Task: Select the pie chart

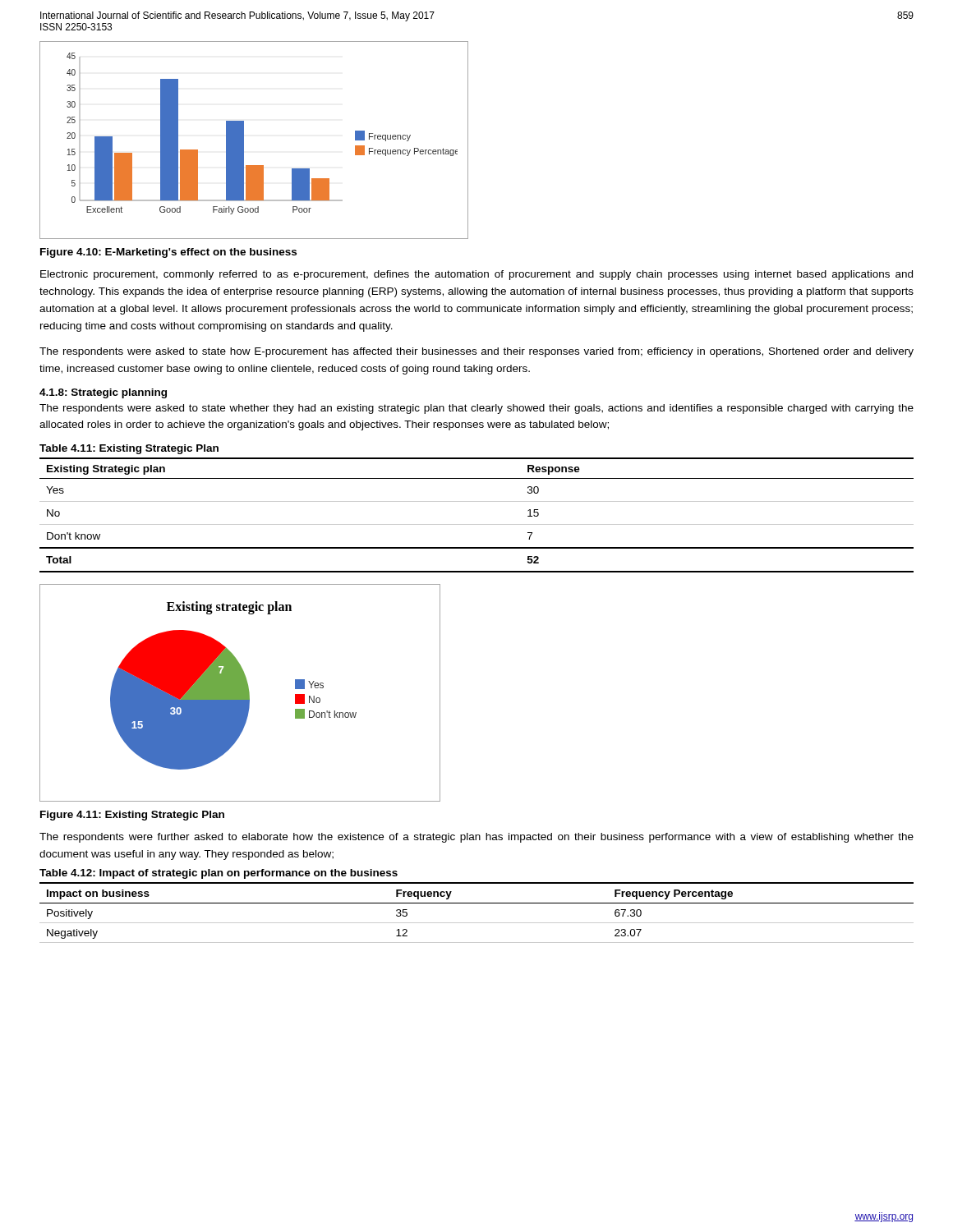Action: tap(476, 695)
